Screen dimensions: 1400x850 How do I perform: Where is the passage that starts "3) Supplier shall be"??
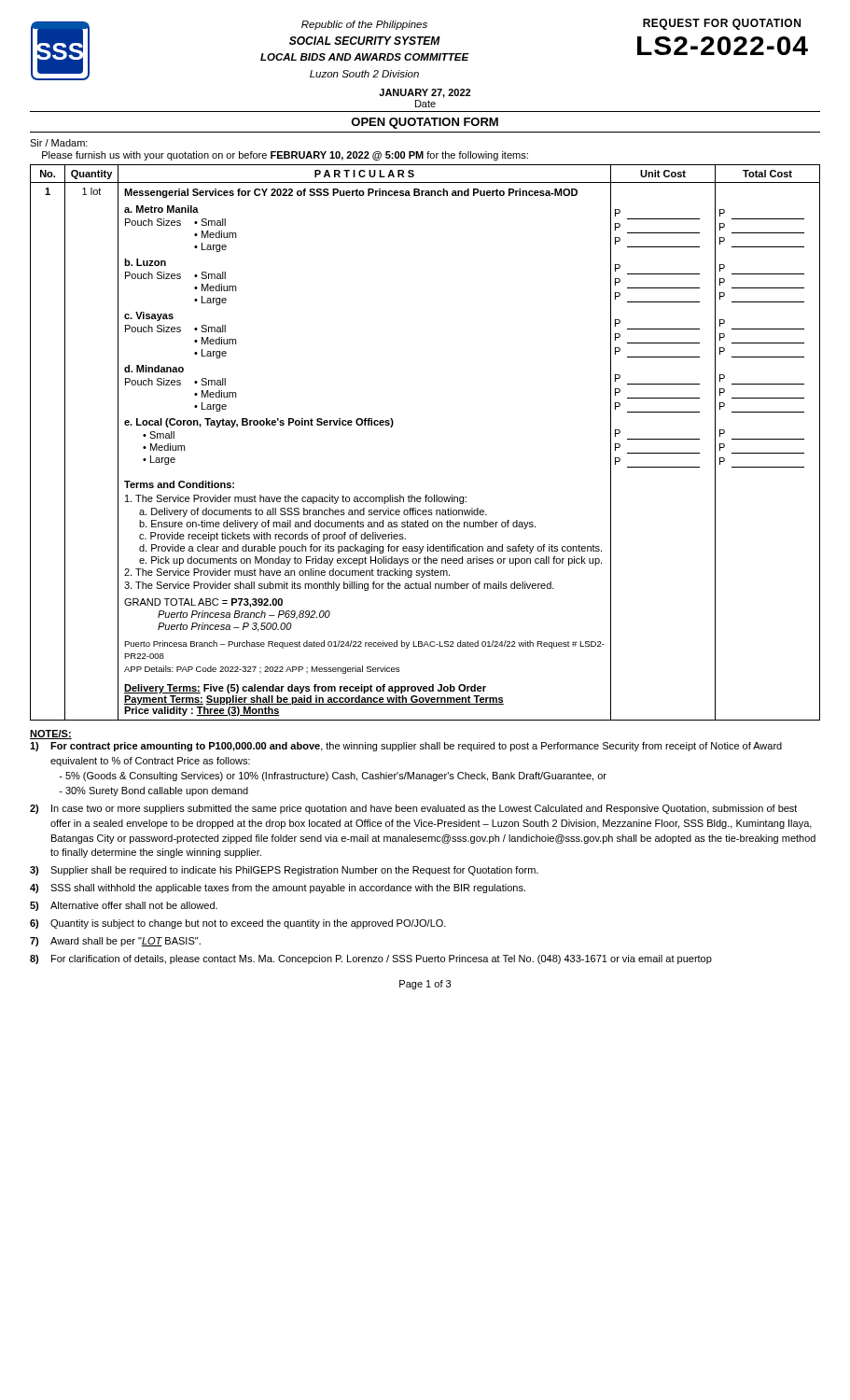pos(284,871)
